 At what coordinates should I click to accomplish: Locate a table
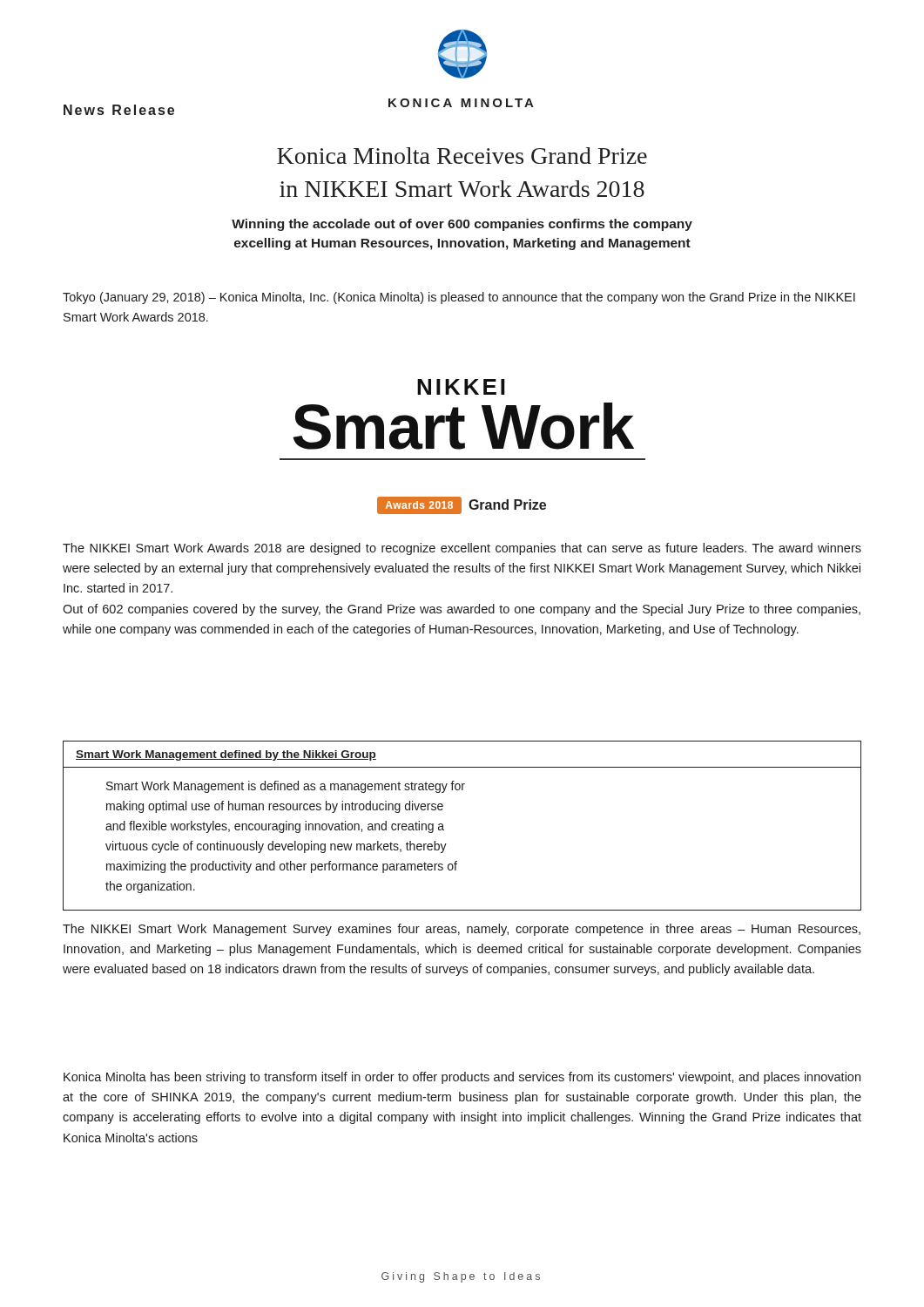pyautogui.click(x=462, y=825)
